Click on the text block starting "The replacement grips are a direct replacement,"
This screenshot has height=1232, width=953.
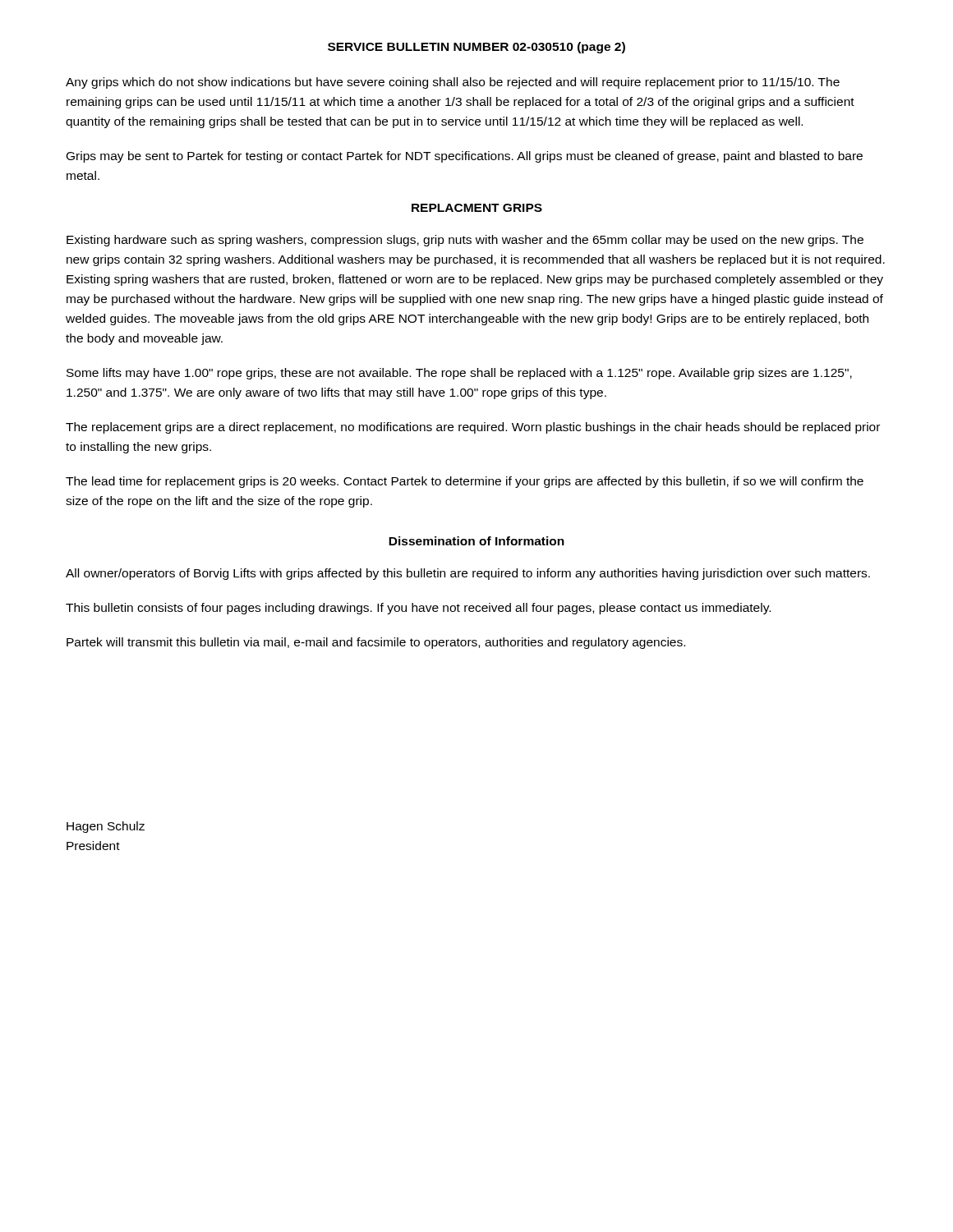473,437
